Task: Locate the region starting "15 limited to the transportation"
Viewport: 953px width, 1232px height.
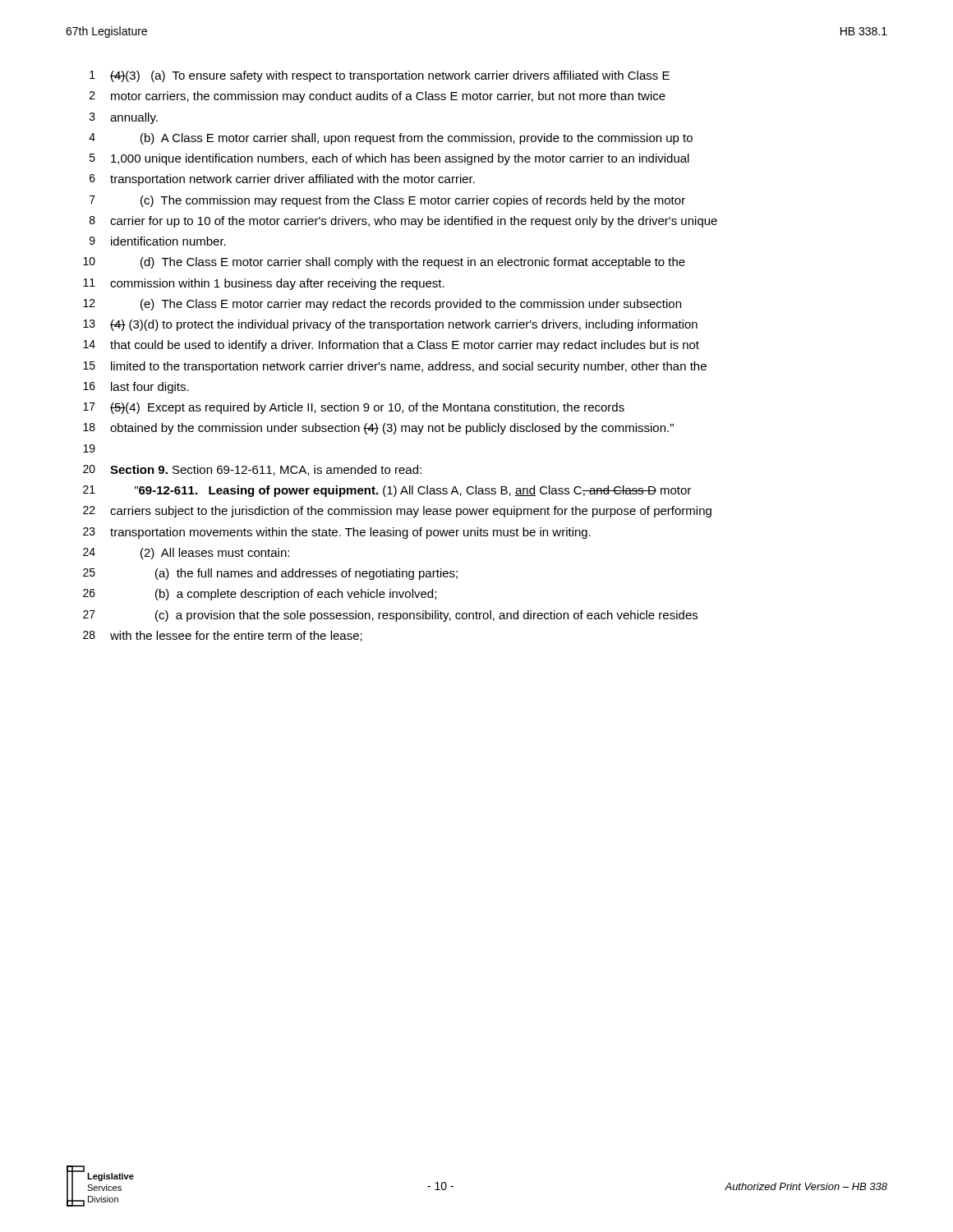Action: 476,366
